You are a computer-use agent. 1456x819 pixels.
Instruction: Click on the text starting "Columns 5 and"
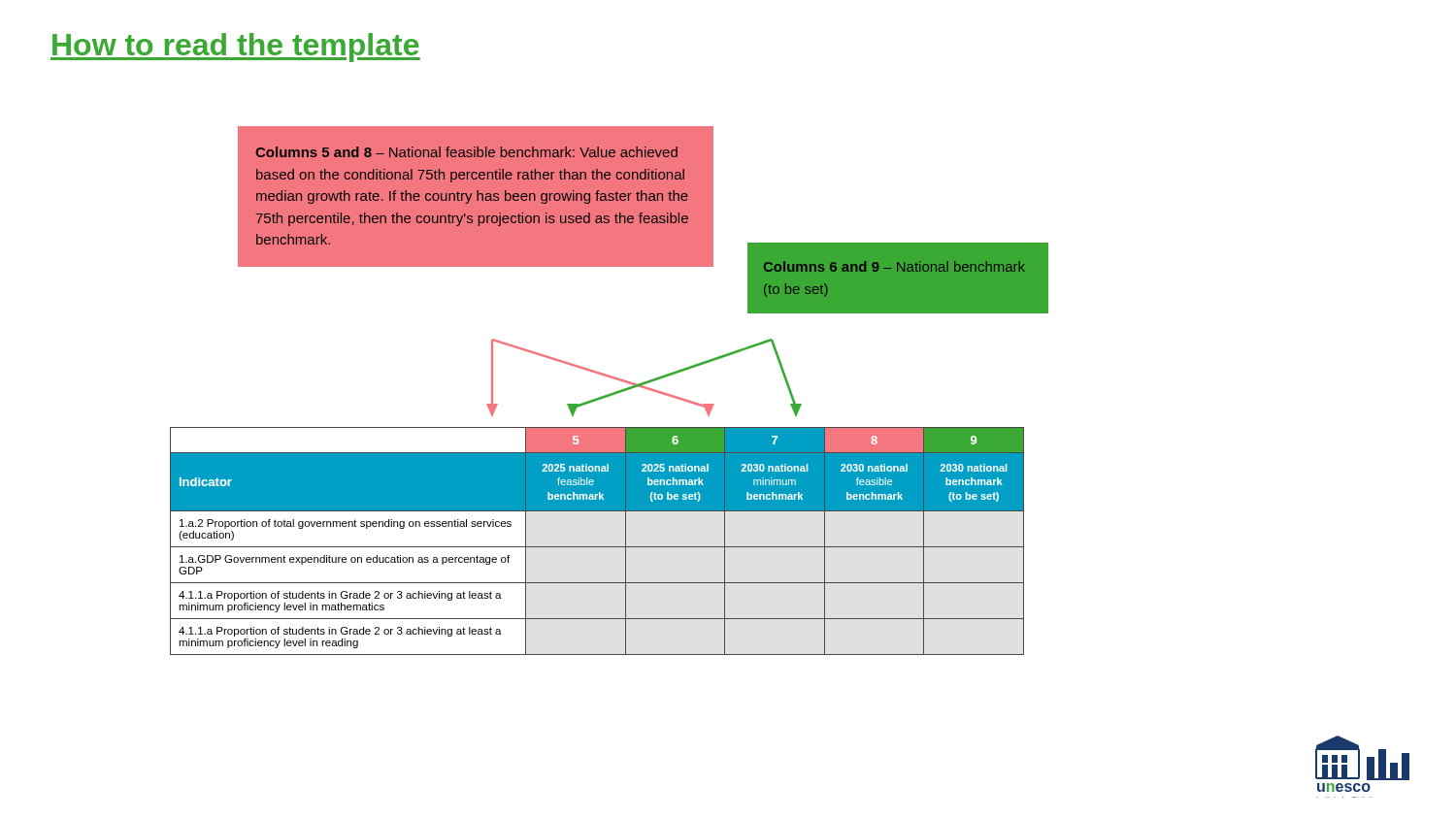472,196
